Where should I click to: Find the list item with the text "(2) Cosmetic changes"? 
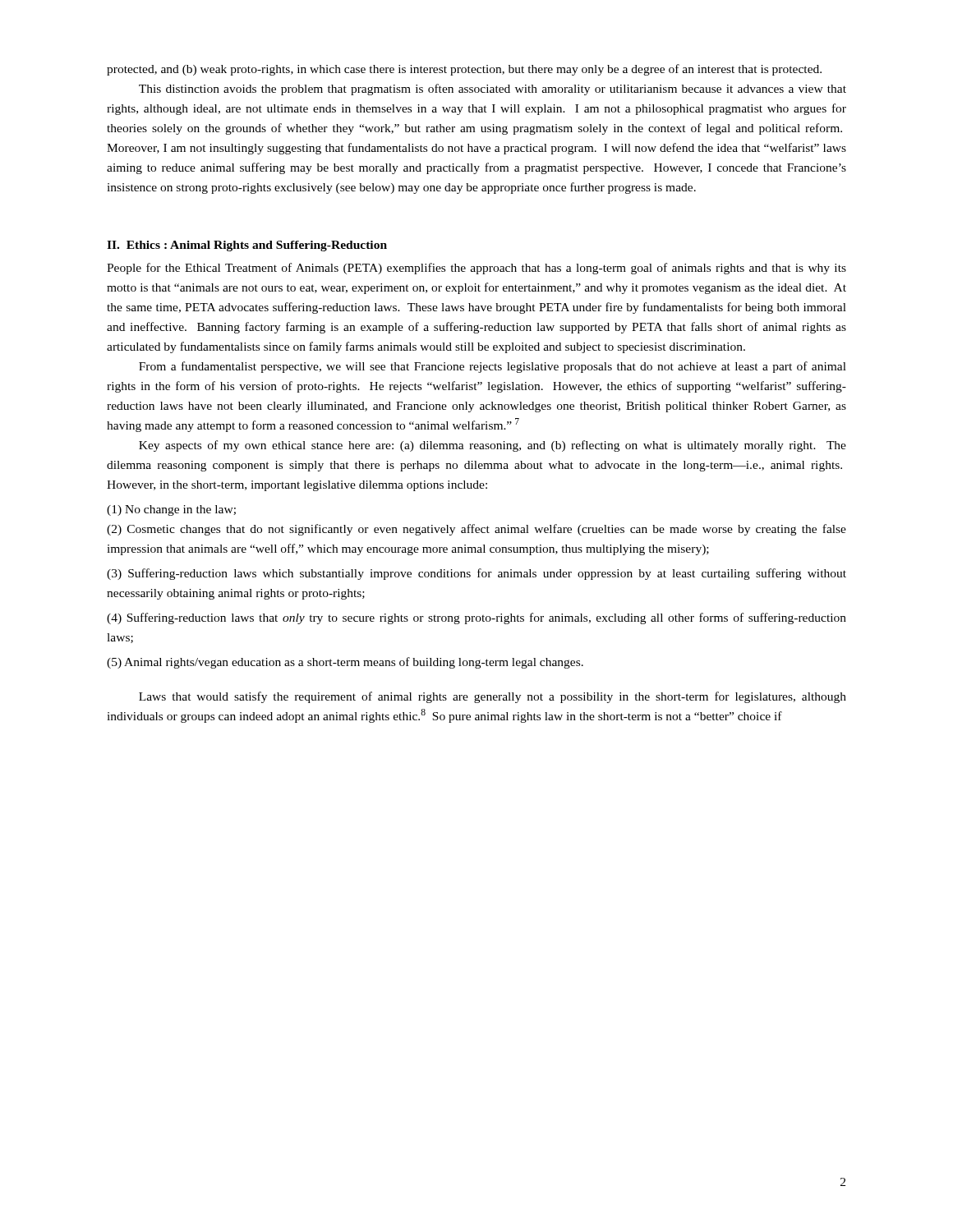pos(476,539)
